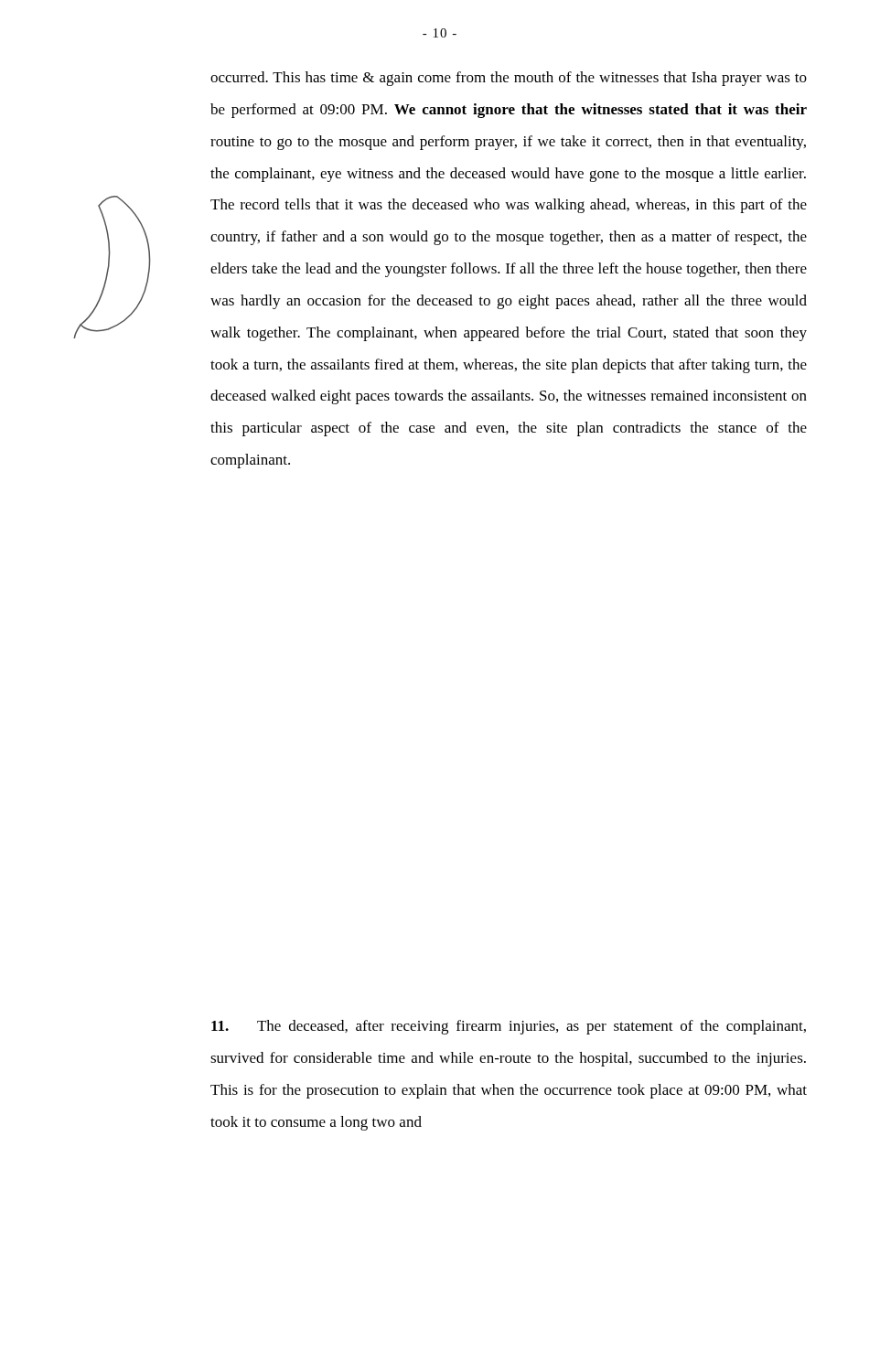
Task: Locate the text block starting "occurred. This has time & again come"
Action: [x=509, y=269]
